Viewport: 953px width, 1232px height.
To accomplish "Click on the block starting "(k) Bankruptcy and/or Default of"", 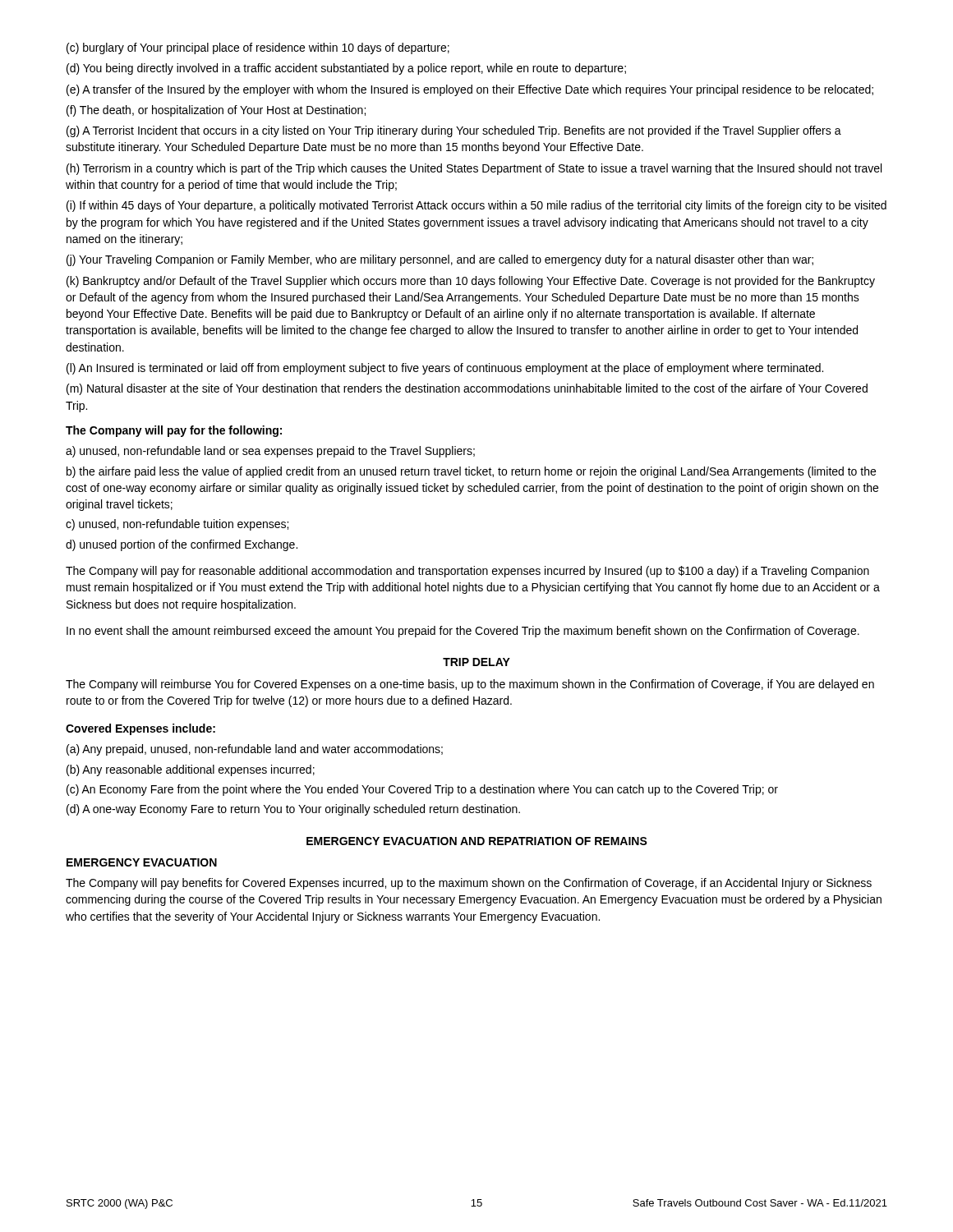I will point(470,314).
